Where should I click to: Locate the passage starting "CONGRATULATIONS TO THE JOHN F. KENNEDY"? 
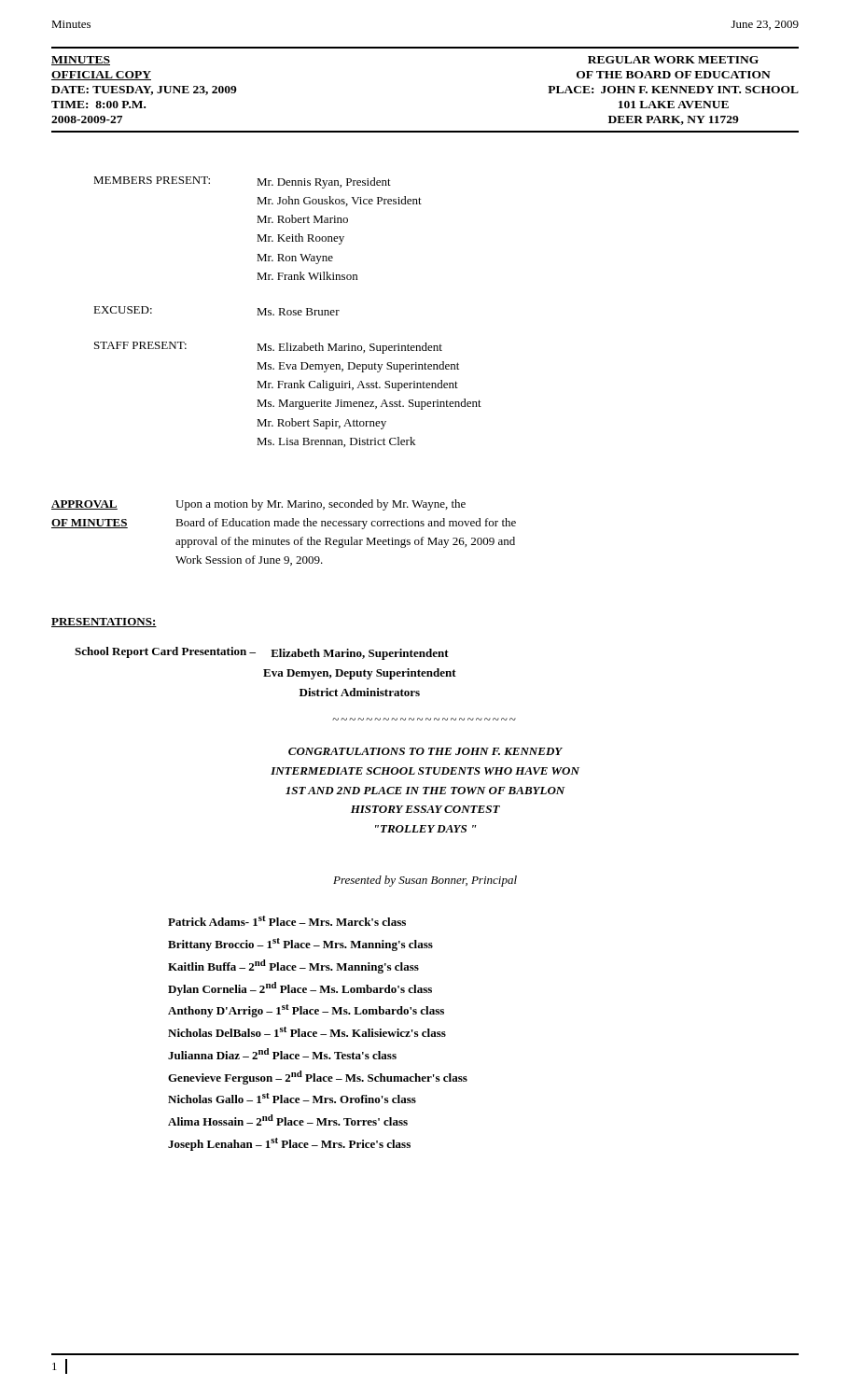click(x=425, y=790)
